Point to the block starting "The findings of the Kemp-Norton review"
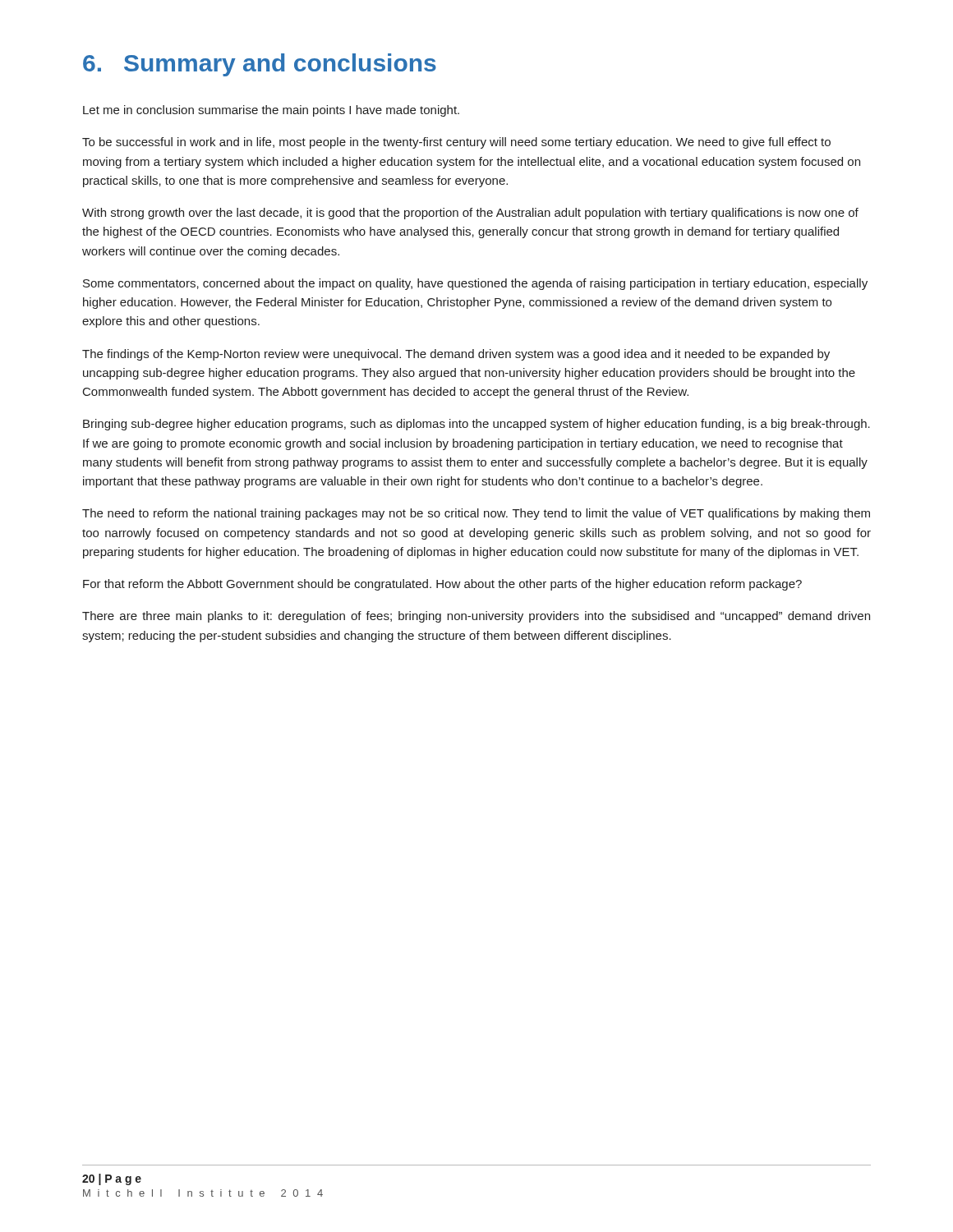953x1232 pixels. (469, 372)
